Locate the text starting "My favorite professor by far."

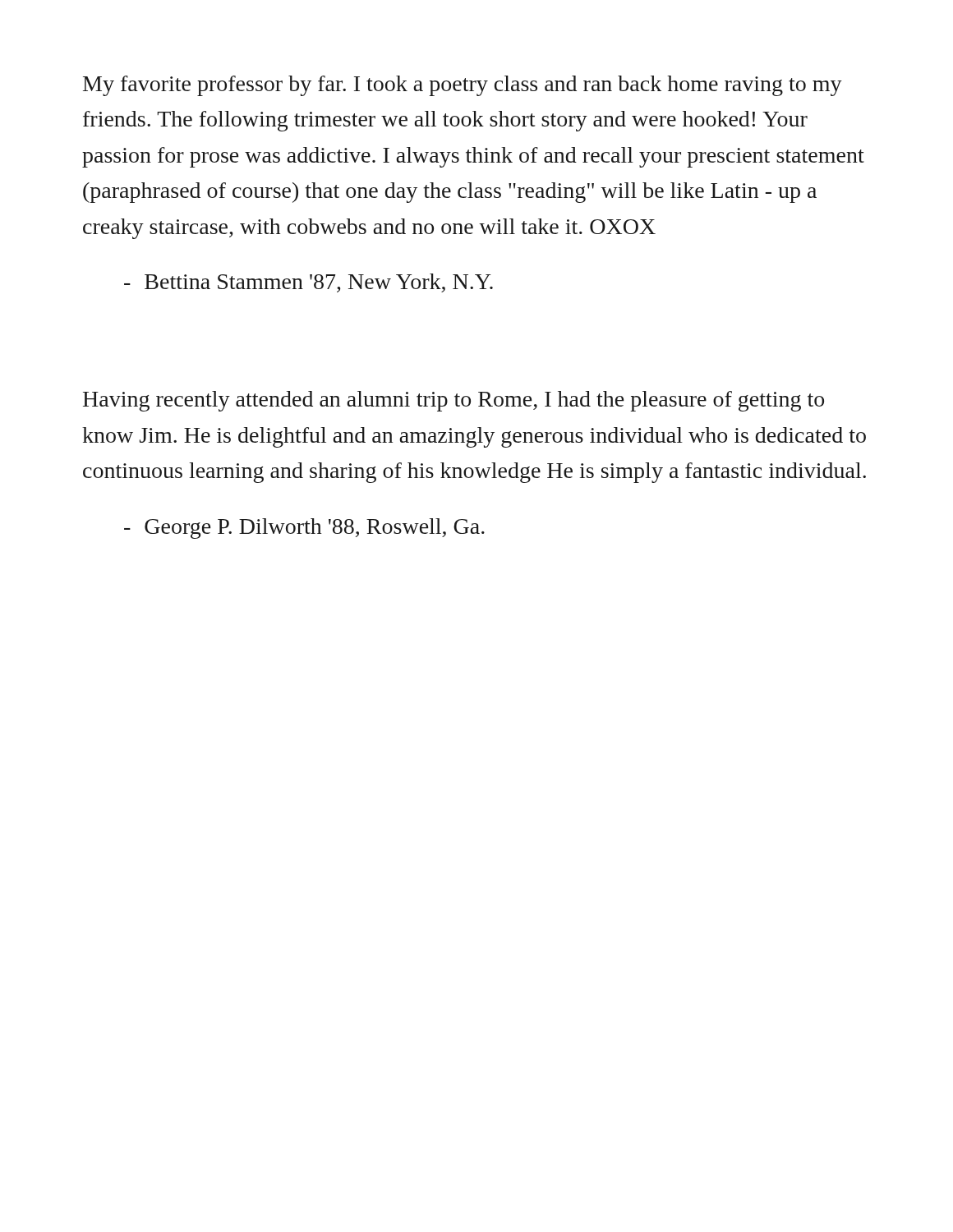click(x=473, y=155)
